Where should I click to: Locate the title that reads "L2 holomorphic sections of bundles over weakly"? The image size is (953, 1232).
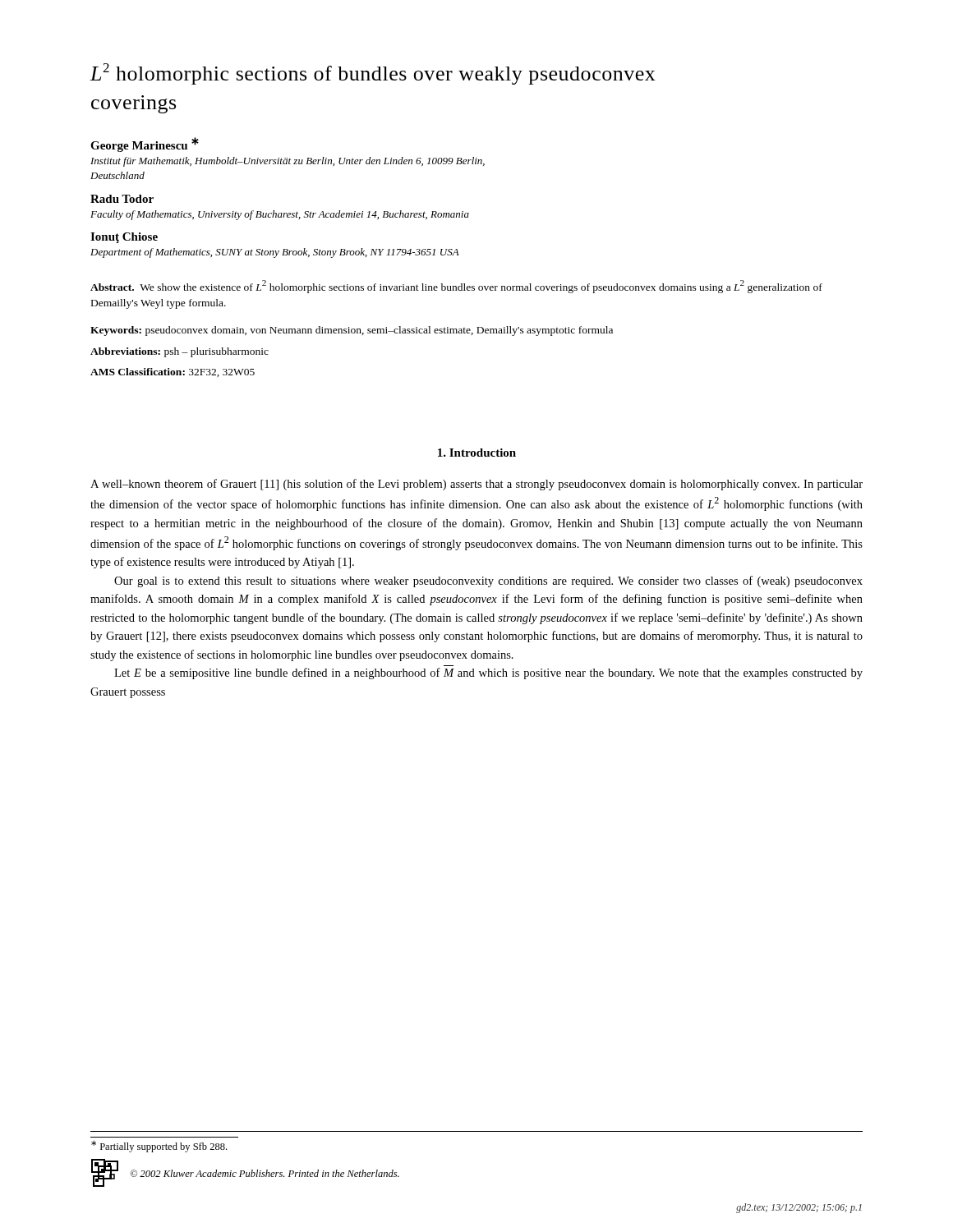[x=476, y=88]
